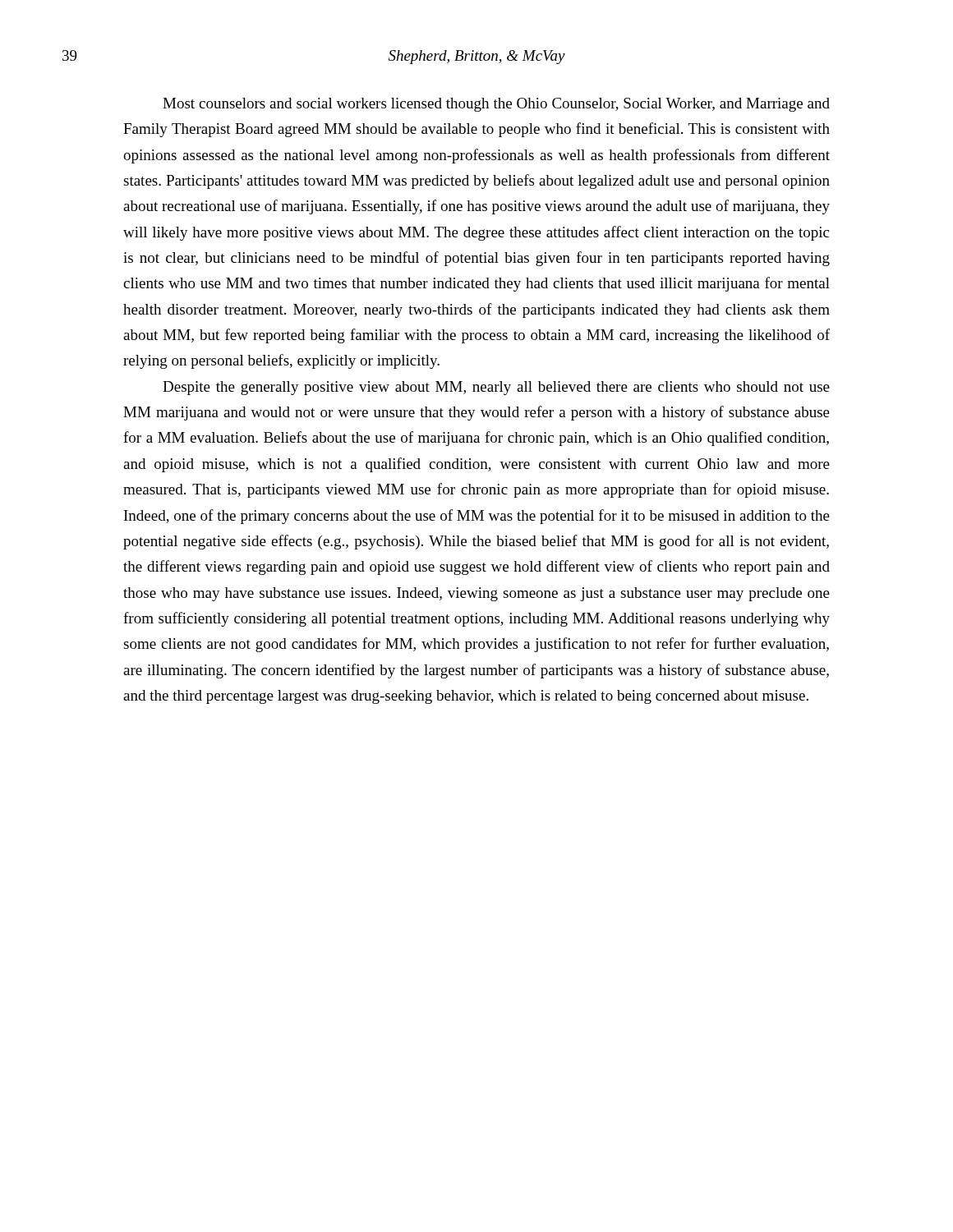Image resolution: width=953 pixels, height=1232 pixels.
Task: Navigate to the block starting "Most counselors and"
Action: 476,232
